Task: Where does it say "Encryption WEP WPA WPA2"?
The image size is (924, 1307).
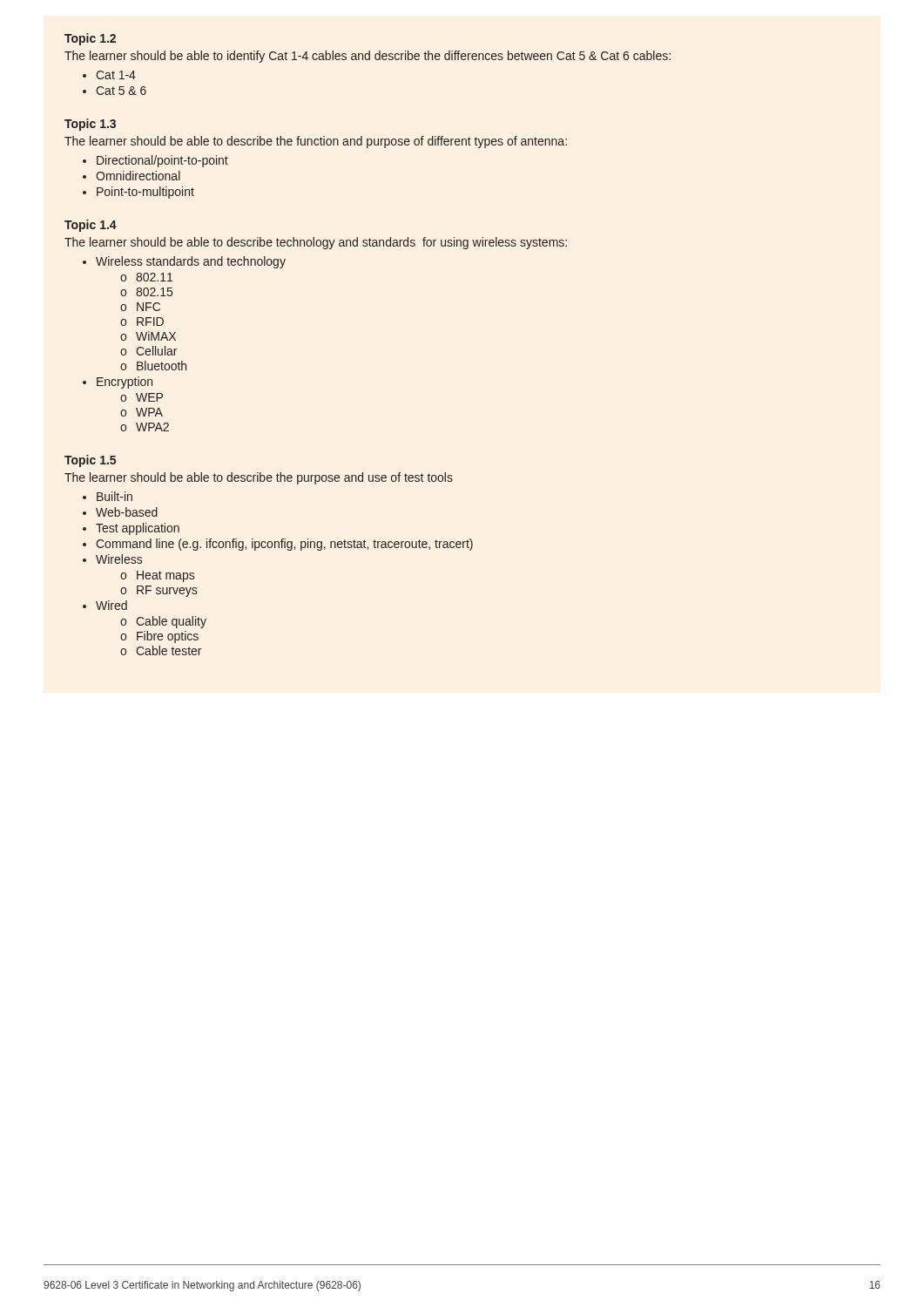Action: [x=125, y=383]
